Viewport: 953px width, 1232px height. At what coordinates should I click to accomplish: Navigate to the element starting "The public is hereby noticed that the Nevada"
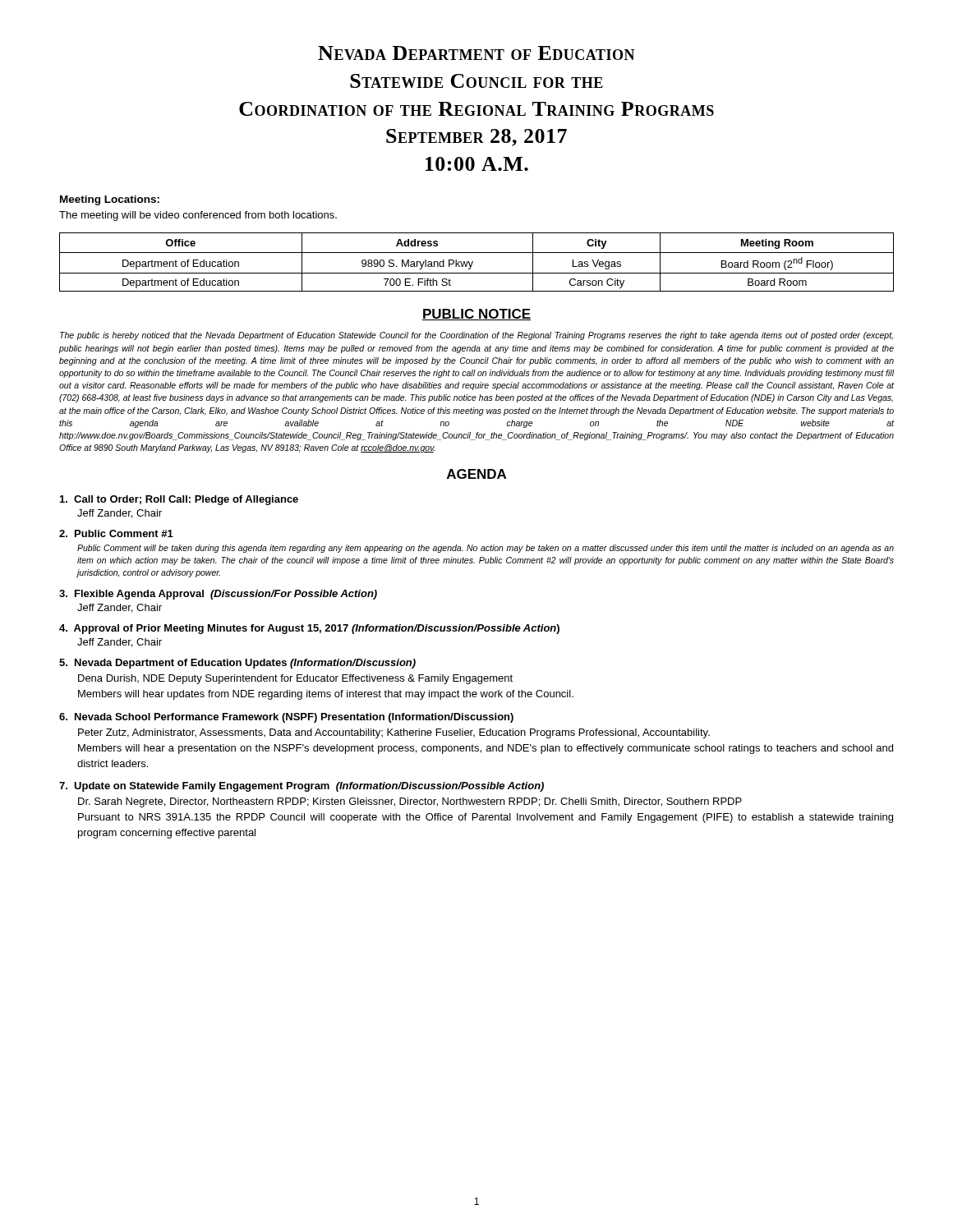[x=476, y=392]
